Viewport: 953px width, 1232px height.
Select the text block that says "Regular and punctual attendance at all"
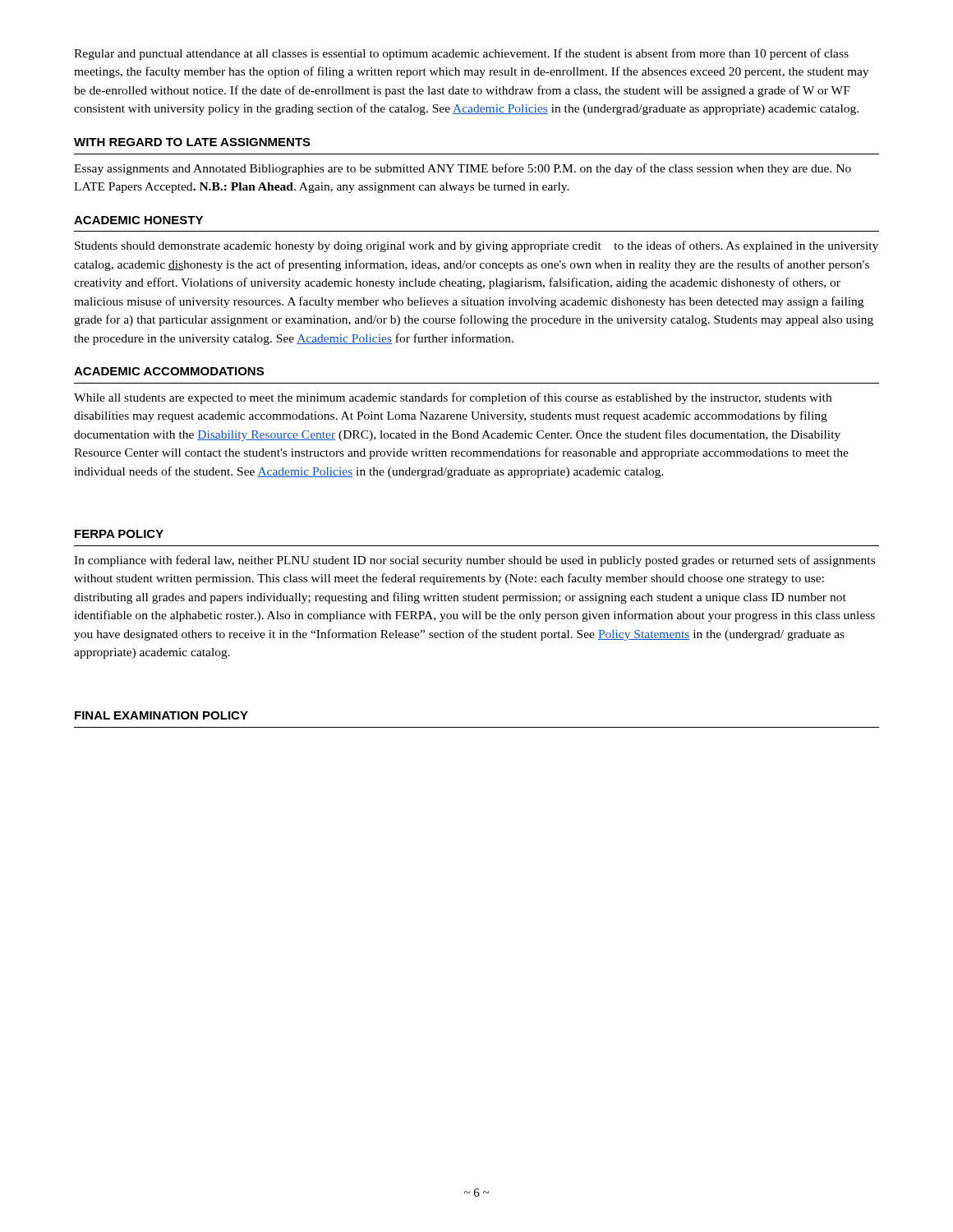pos(471,81)
